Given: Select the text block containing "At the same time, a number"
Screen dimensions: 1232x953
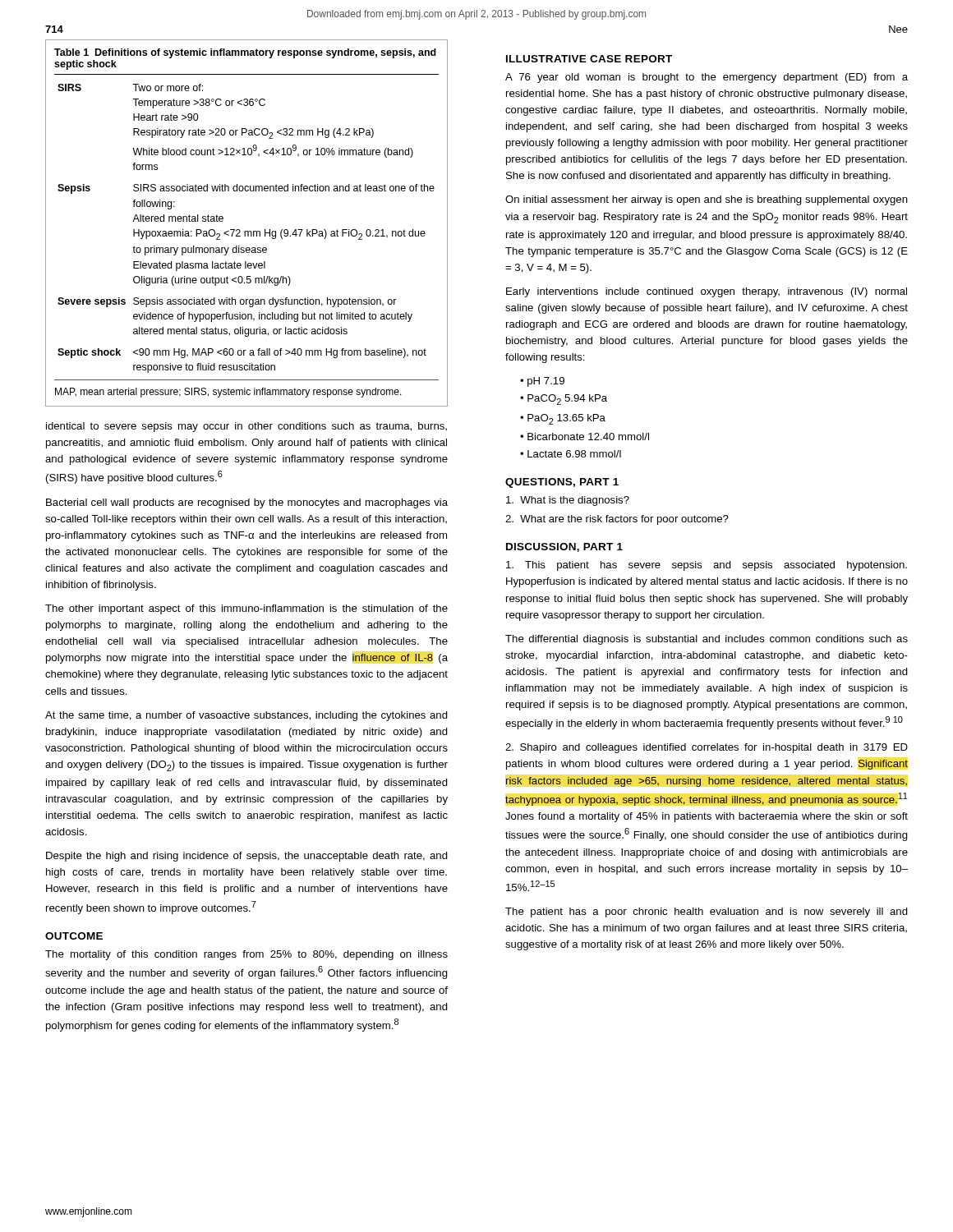Looking at the screenshot, I should point(246,773).
